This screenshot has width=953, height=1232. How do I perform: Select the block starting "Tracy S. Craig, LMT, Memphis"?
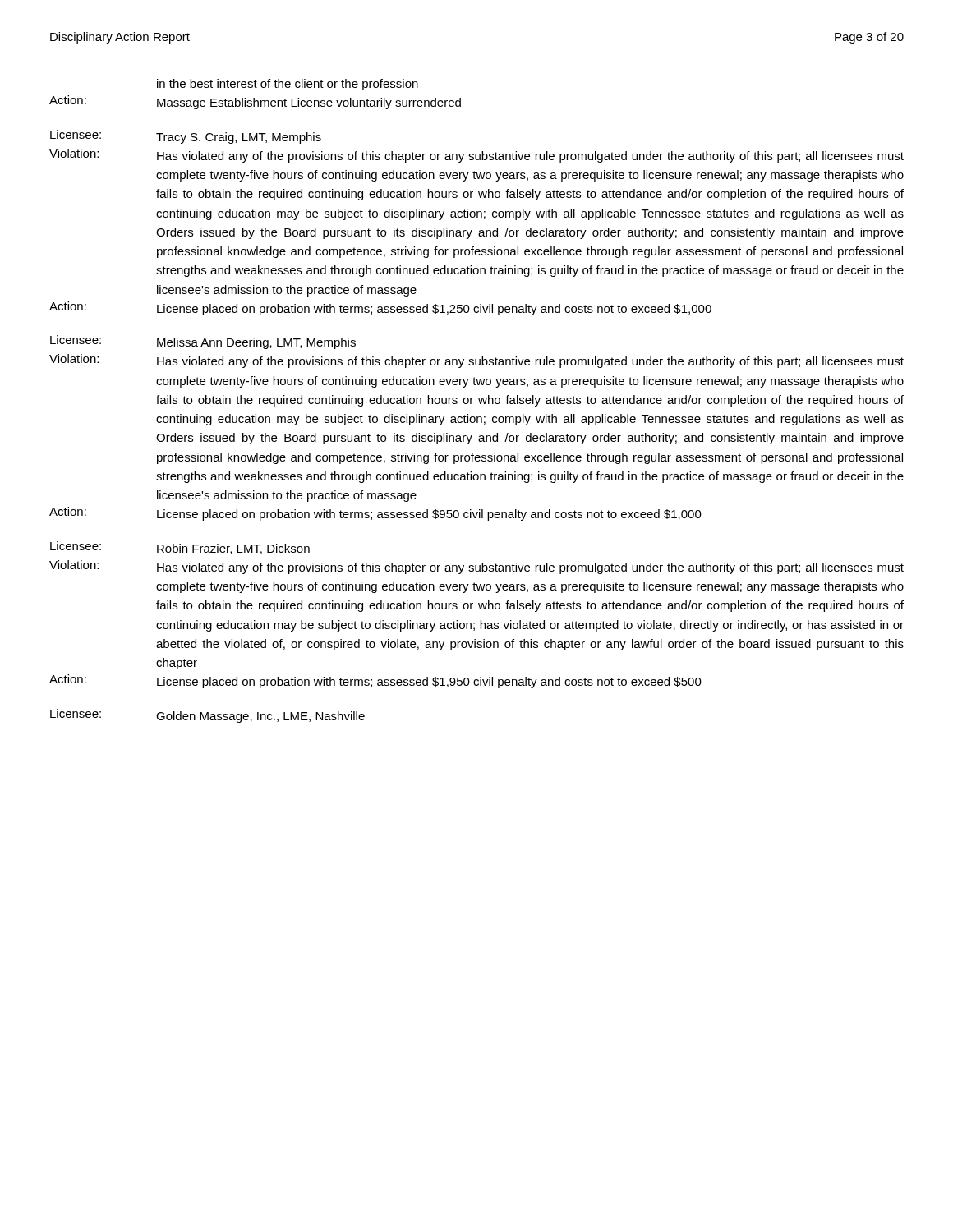pyautogui.click(x=239, y=136)
